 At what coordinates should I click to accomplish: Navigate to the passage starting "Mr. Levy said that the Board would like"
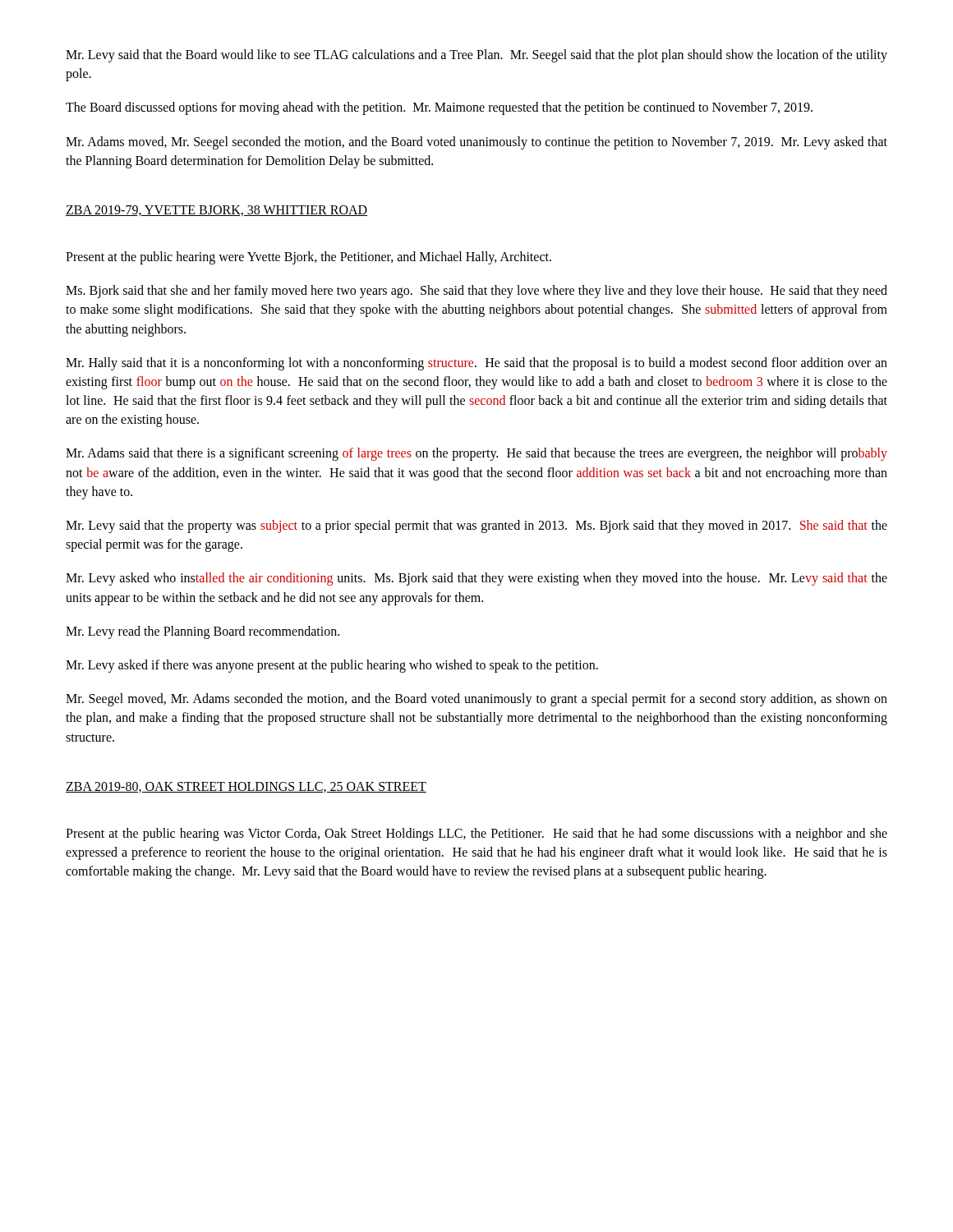(x=476, y=64)
